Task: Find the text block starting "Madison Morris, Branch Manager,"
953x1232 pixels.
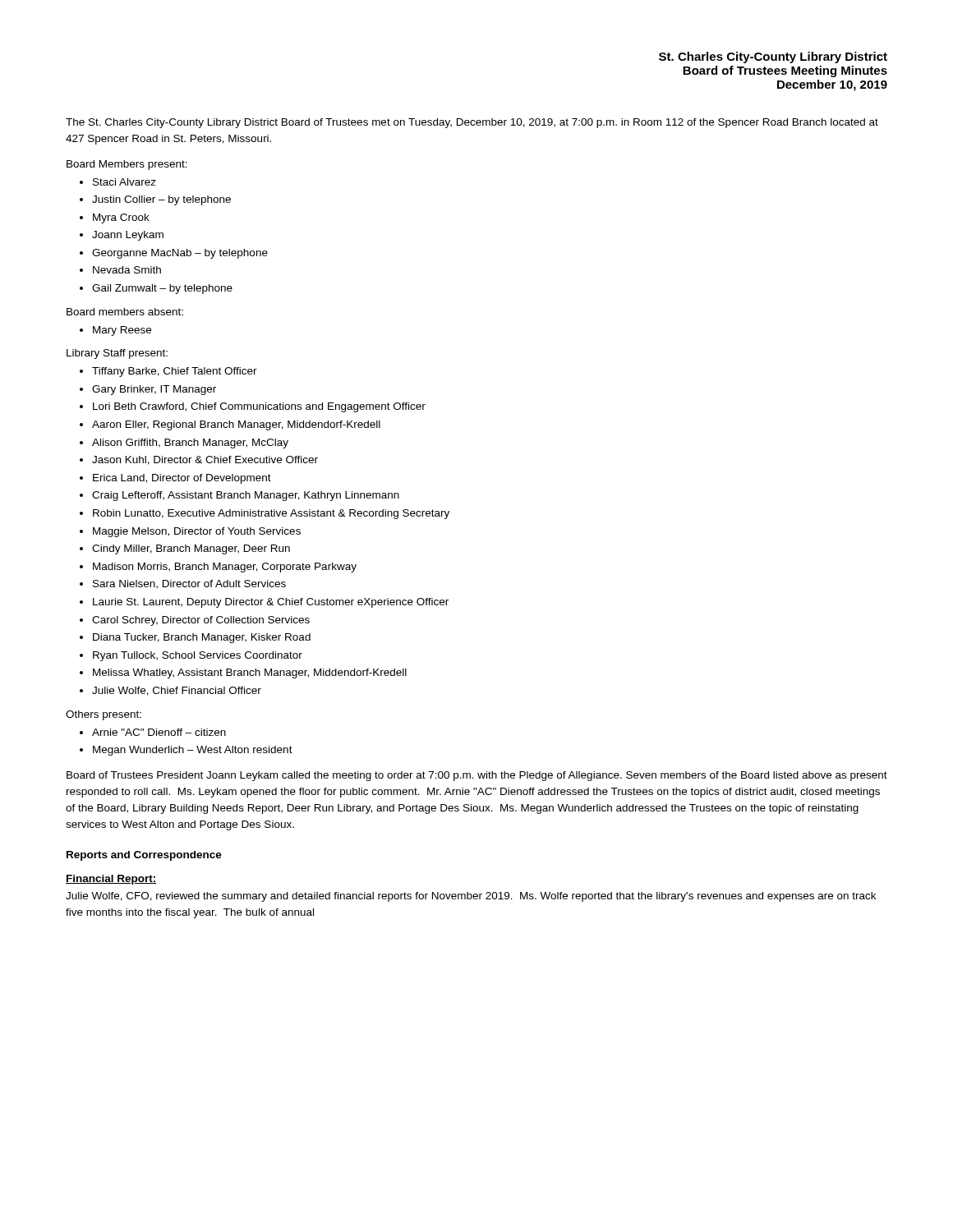Action: [x=224, y=566]
